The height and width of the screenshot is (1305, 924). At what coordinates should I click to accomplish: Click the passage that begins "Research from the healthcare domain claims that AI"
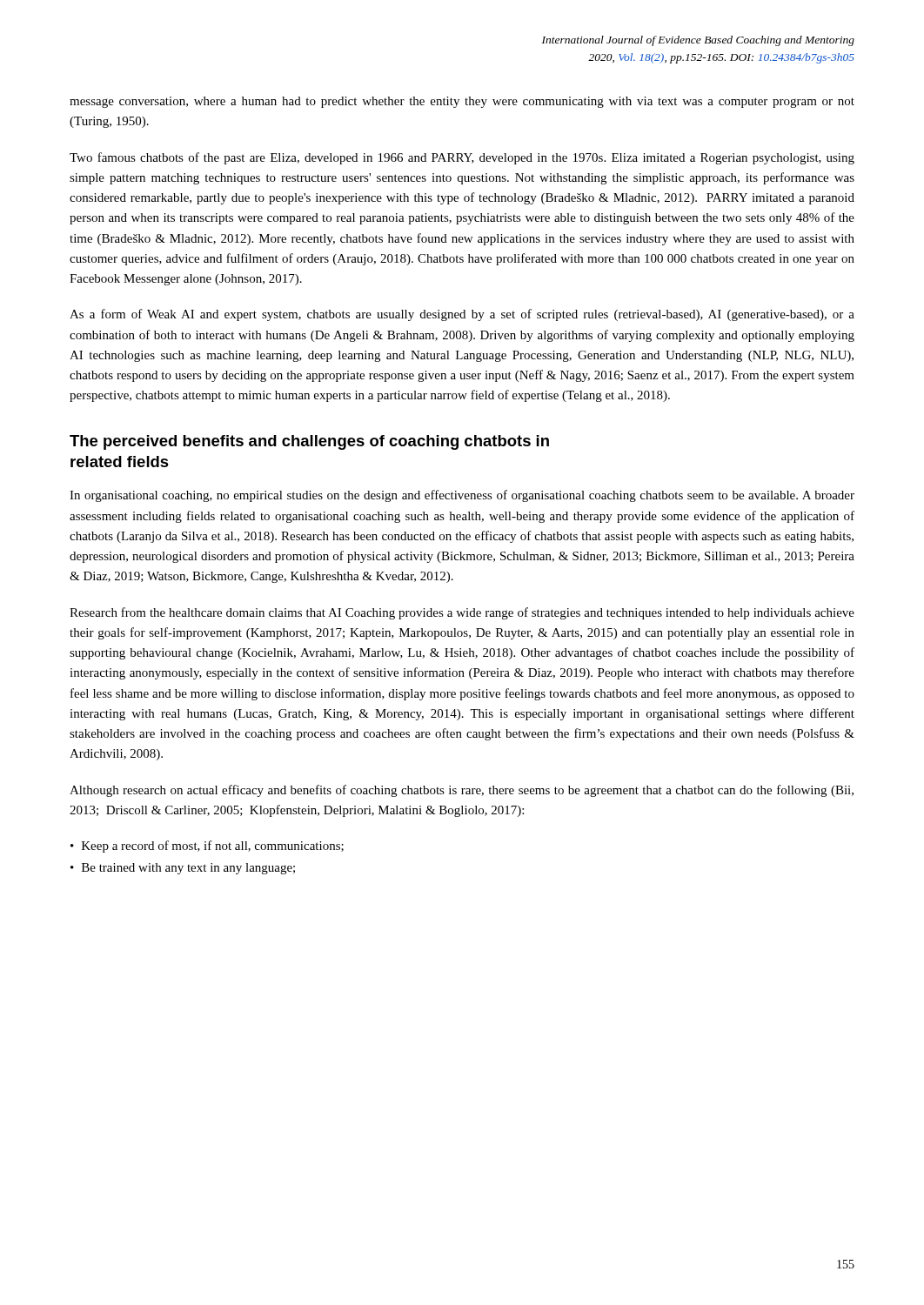coord(462,683)
